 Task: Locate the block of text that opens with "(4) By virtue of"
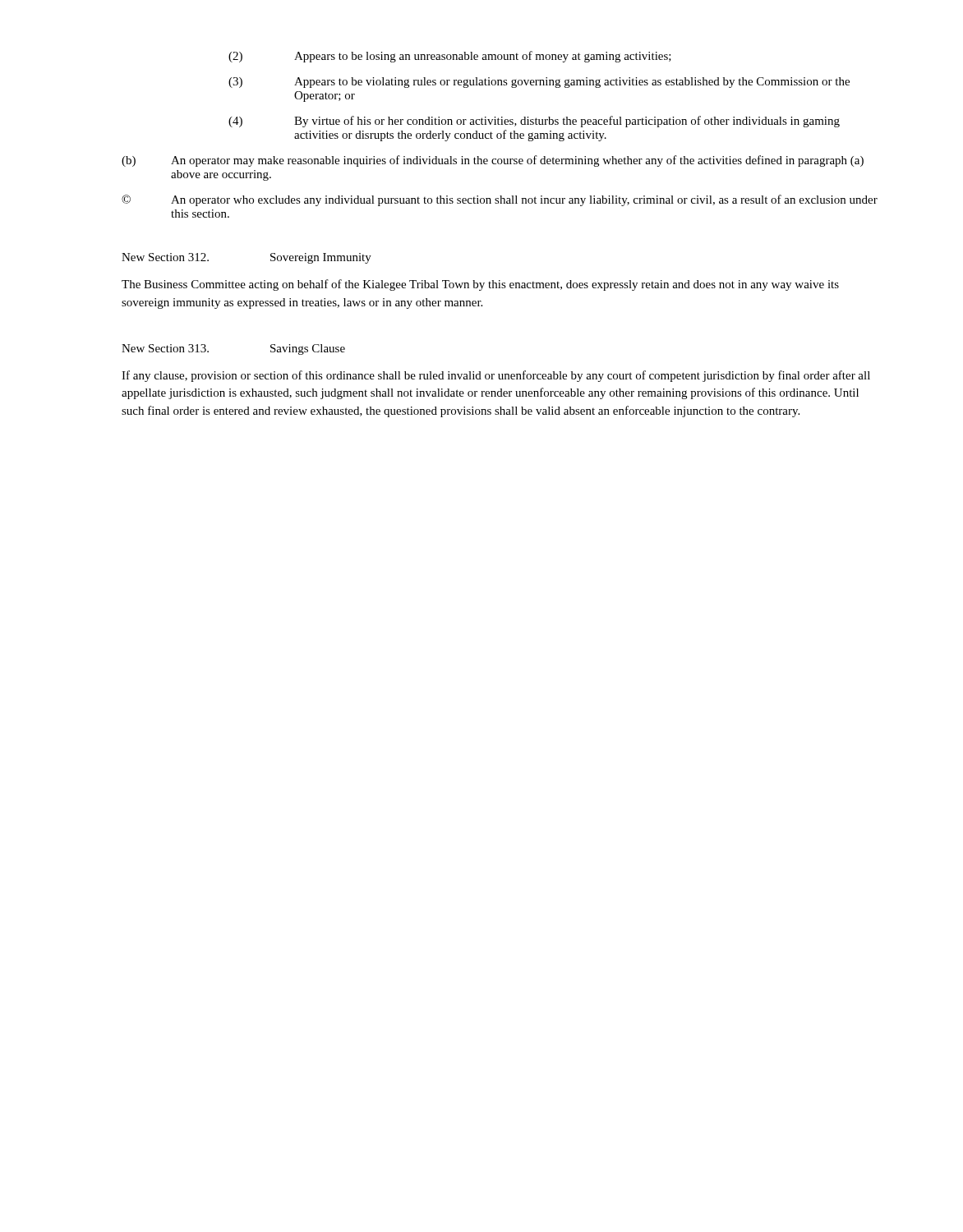pyautogui.click(x=551, y=128)
